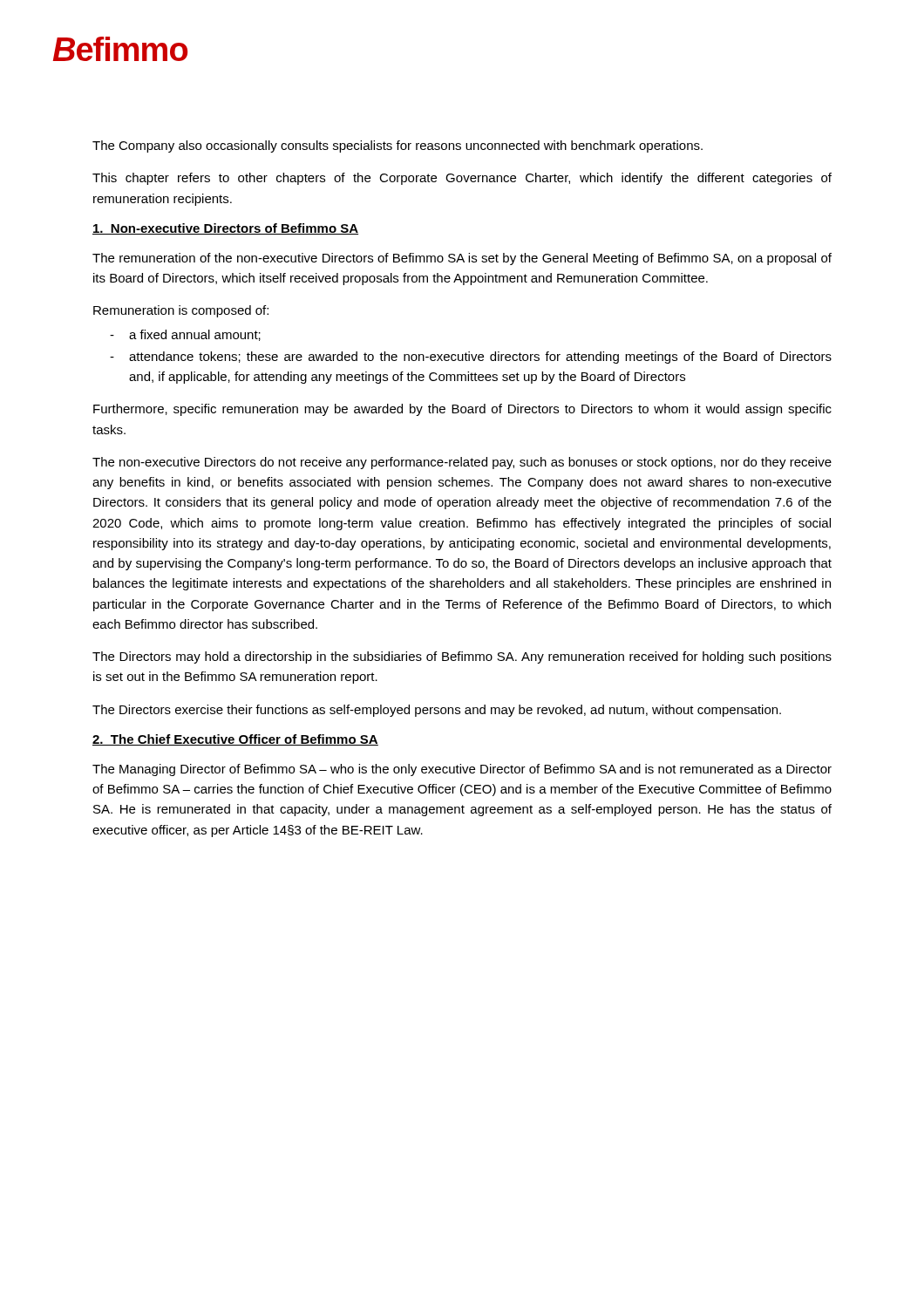Click the passage that begins "The Directors exercise their functions as self-employed"
The height and width of the screenshot is (1308, 924).
coord(437,709)
